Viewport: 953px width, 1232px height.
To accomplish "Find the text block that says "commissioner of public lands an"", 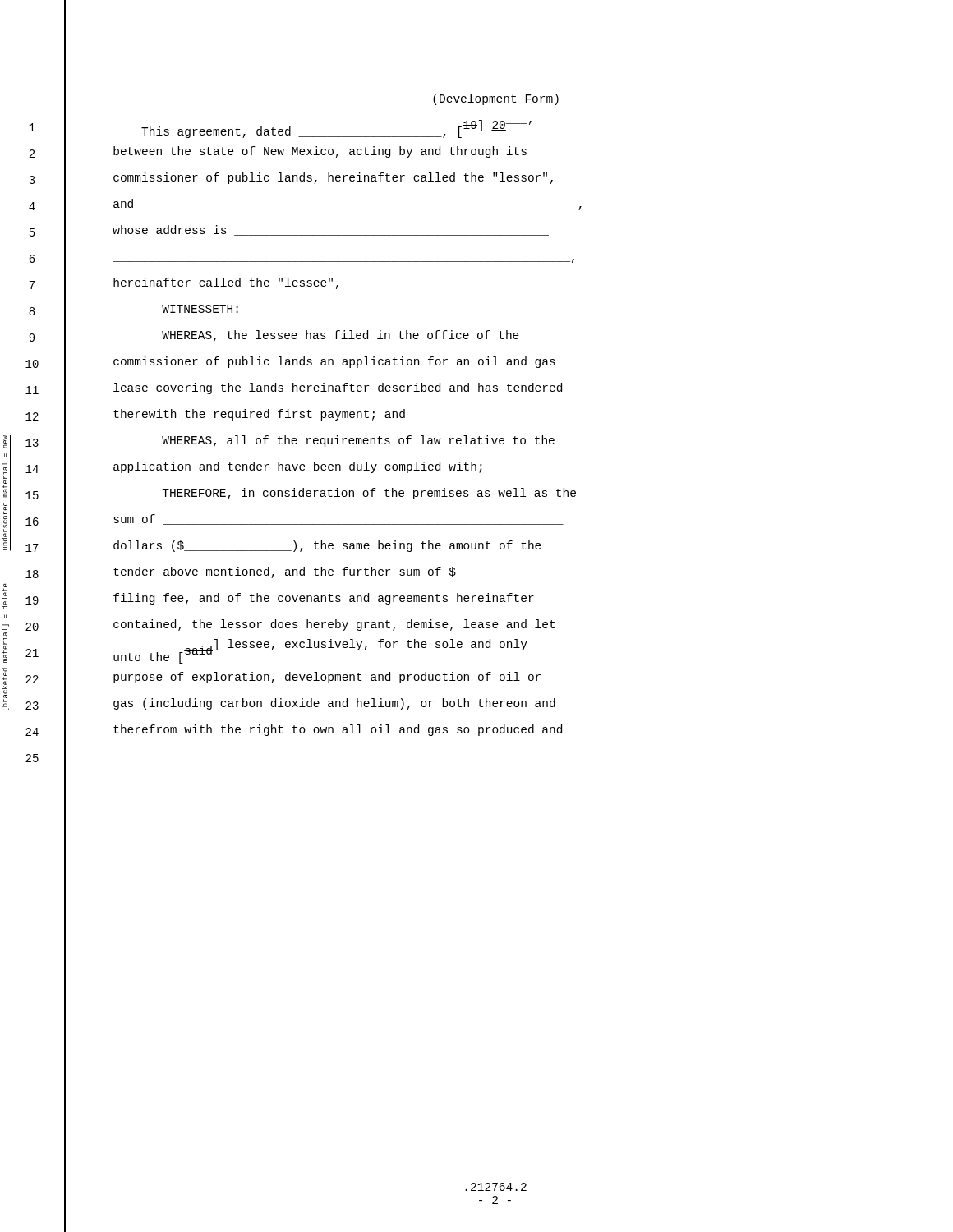I will point(313,366).
